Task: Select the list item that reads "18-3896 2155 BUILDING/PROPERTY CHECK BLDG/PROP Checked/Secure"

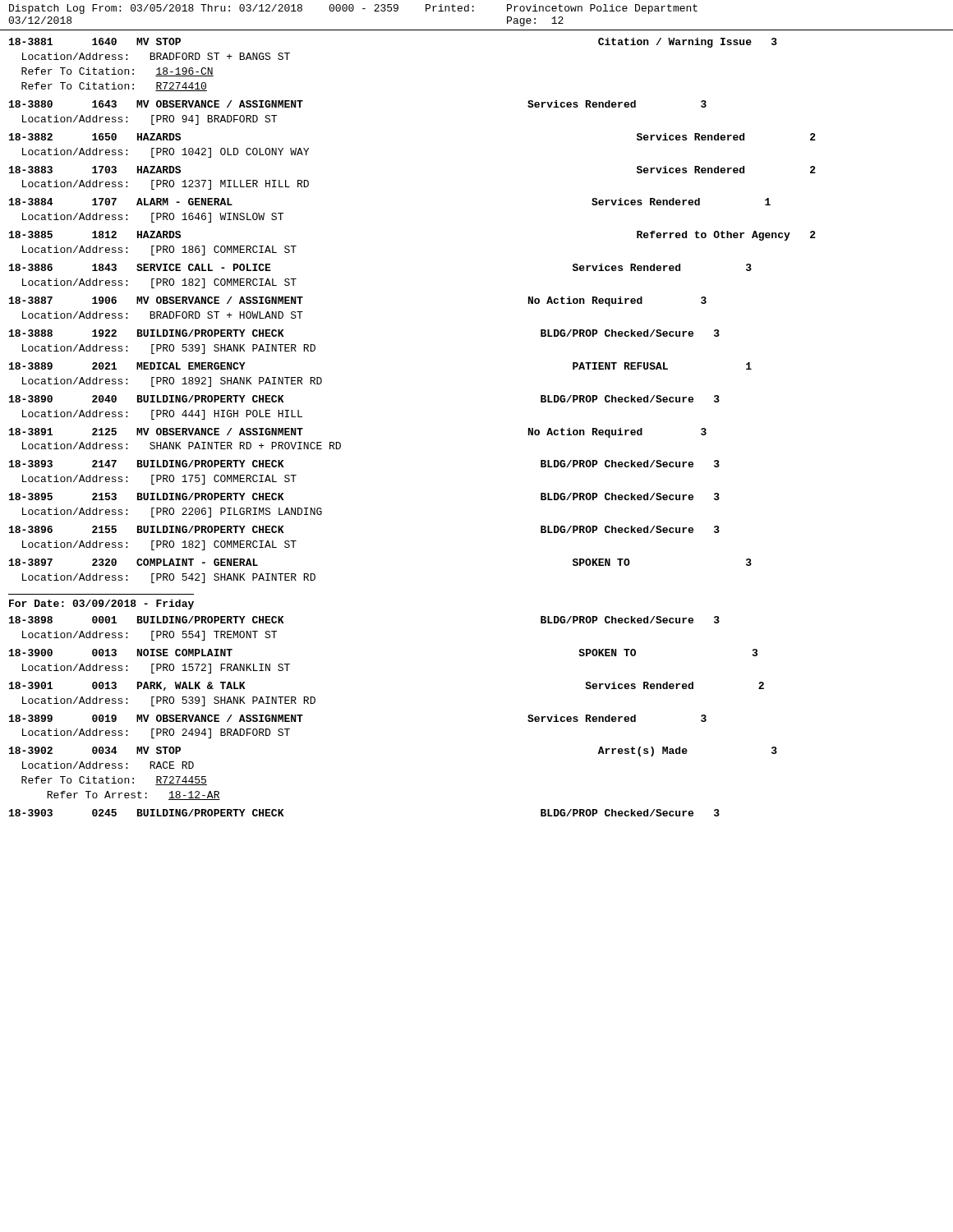Action: pos(31,529)
